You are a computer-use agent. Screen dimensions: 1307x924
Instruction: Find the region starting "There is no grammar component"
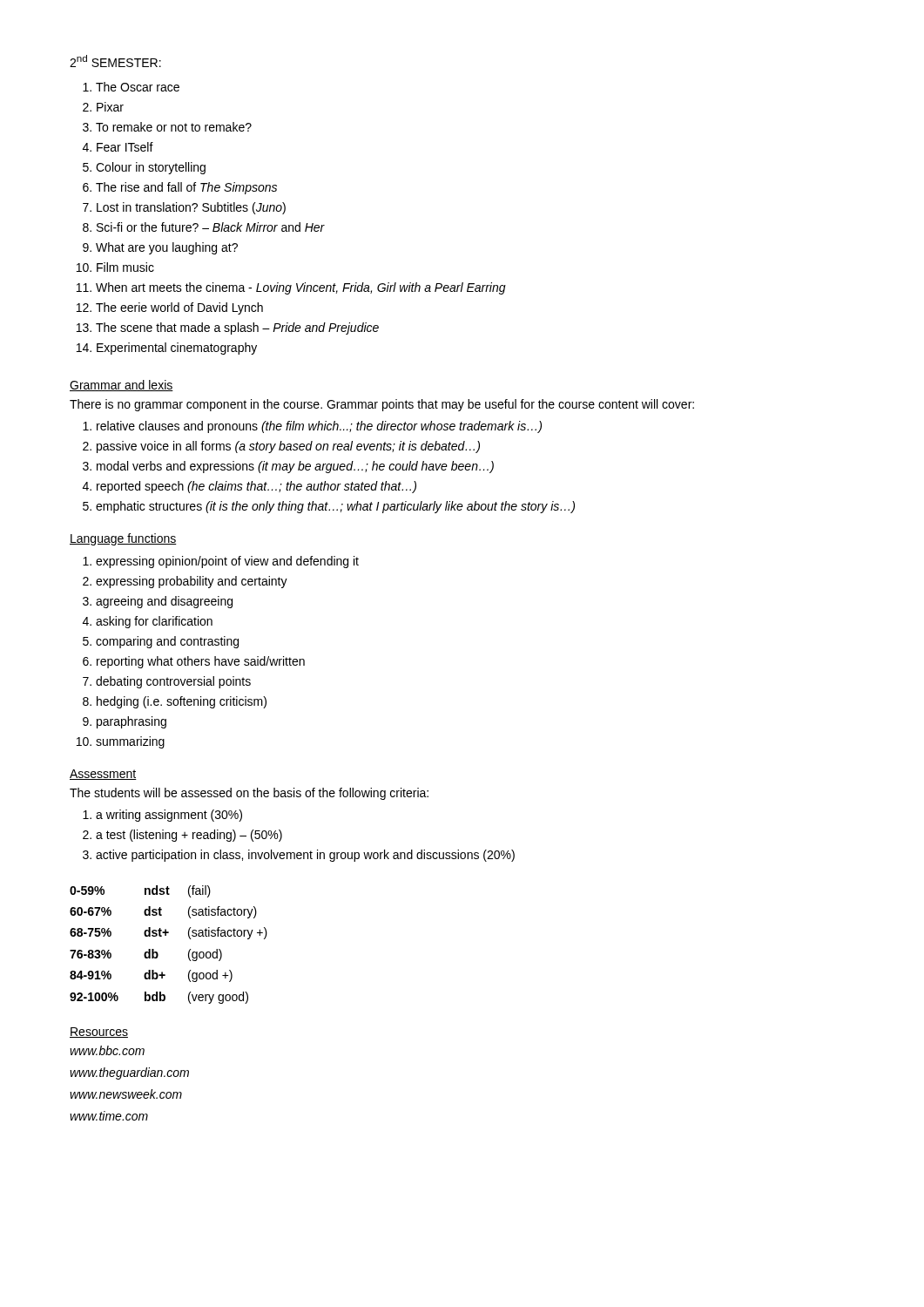coord(382,404)
